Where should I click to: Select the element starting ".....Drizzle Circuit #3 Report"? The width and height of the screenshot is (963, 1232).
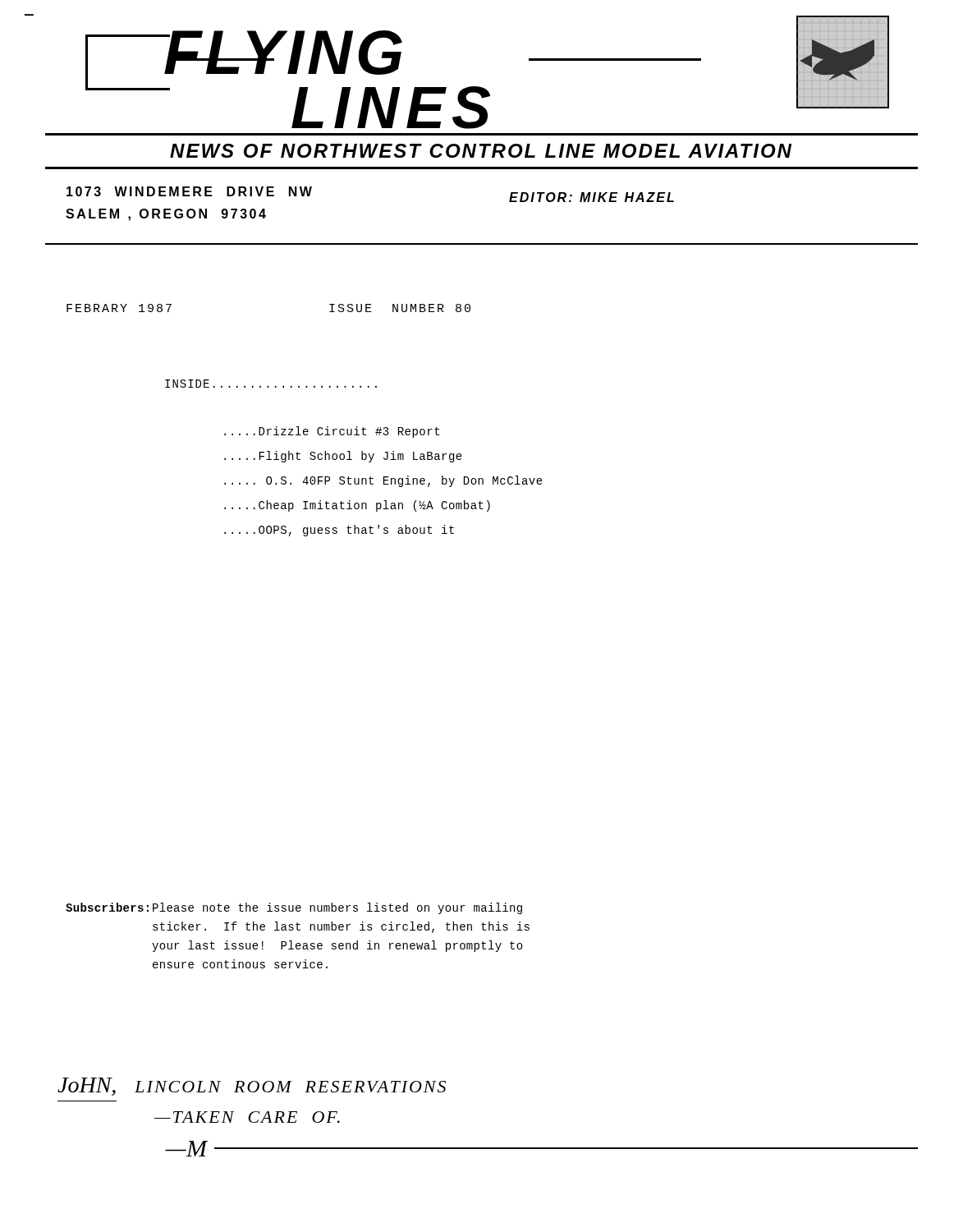(x=331, y=432)
